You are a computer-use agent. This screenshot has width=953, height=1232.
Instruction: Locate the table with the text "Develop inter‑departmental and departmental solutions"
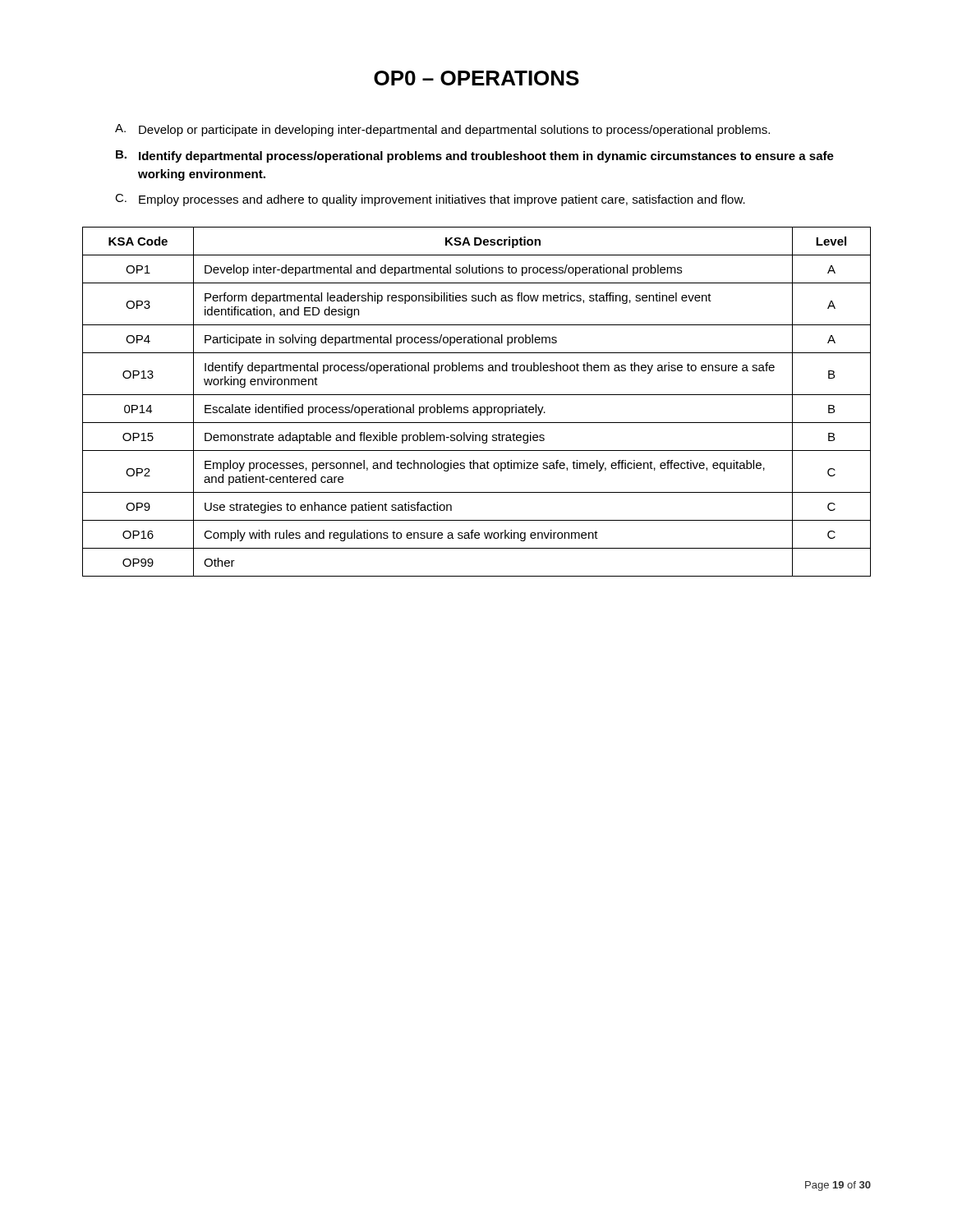[476, 402]
